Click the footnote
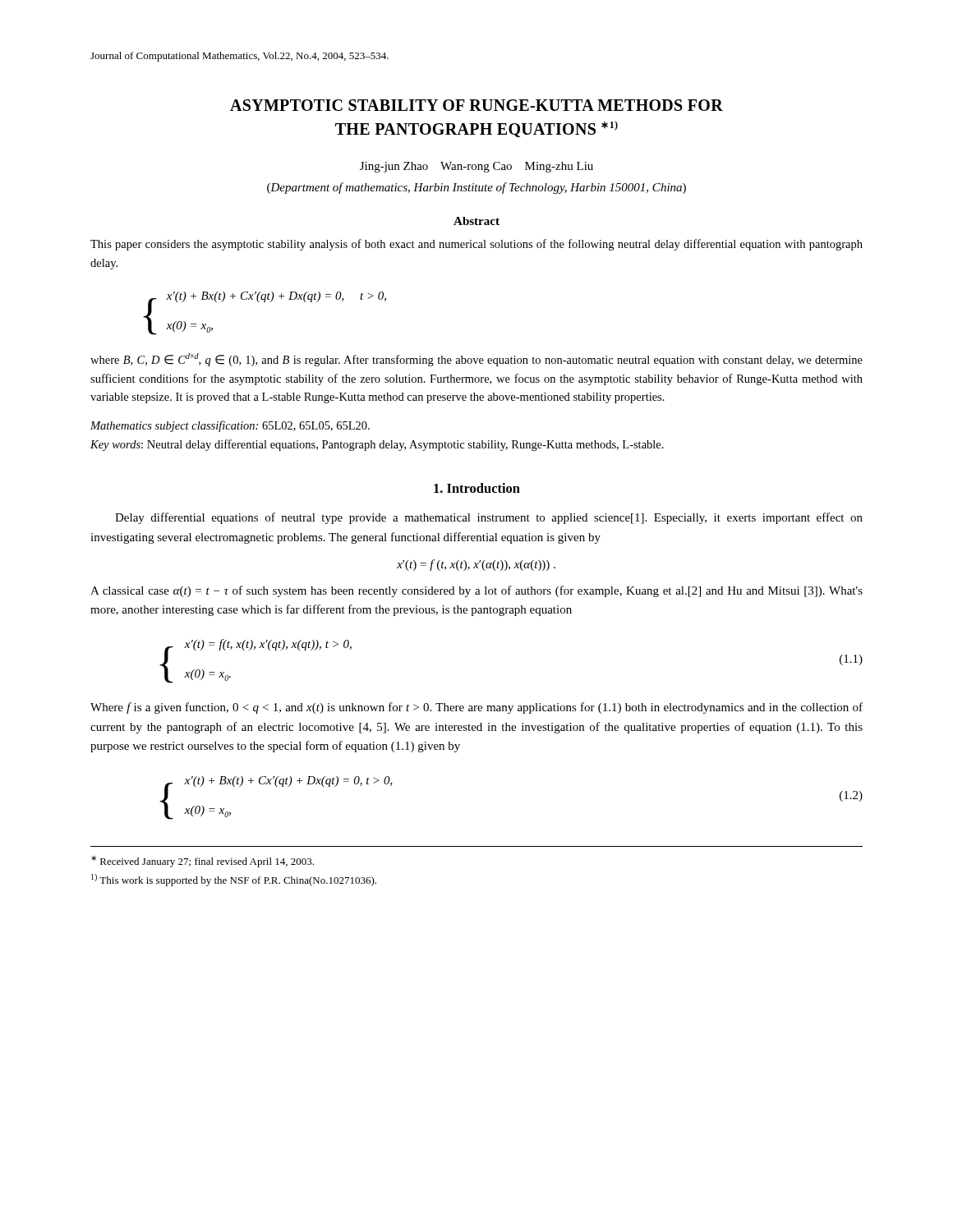Screen dimensions: 1232x953 pyautogui.click(x=234, y=870)
